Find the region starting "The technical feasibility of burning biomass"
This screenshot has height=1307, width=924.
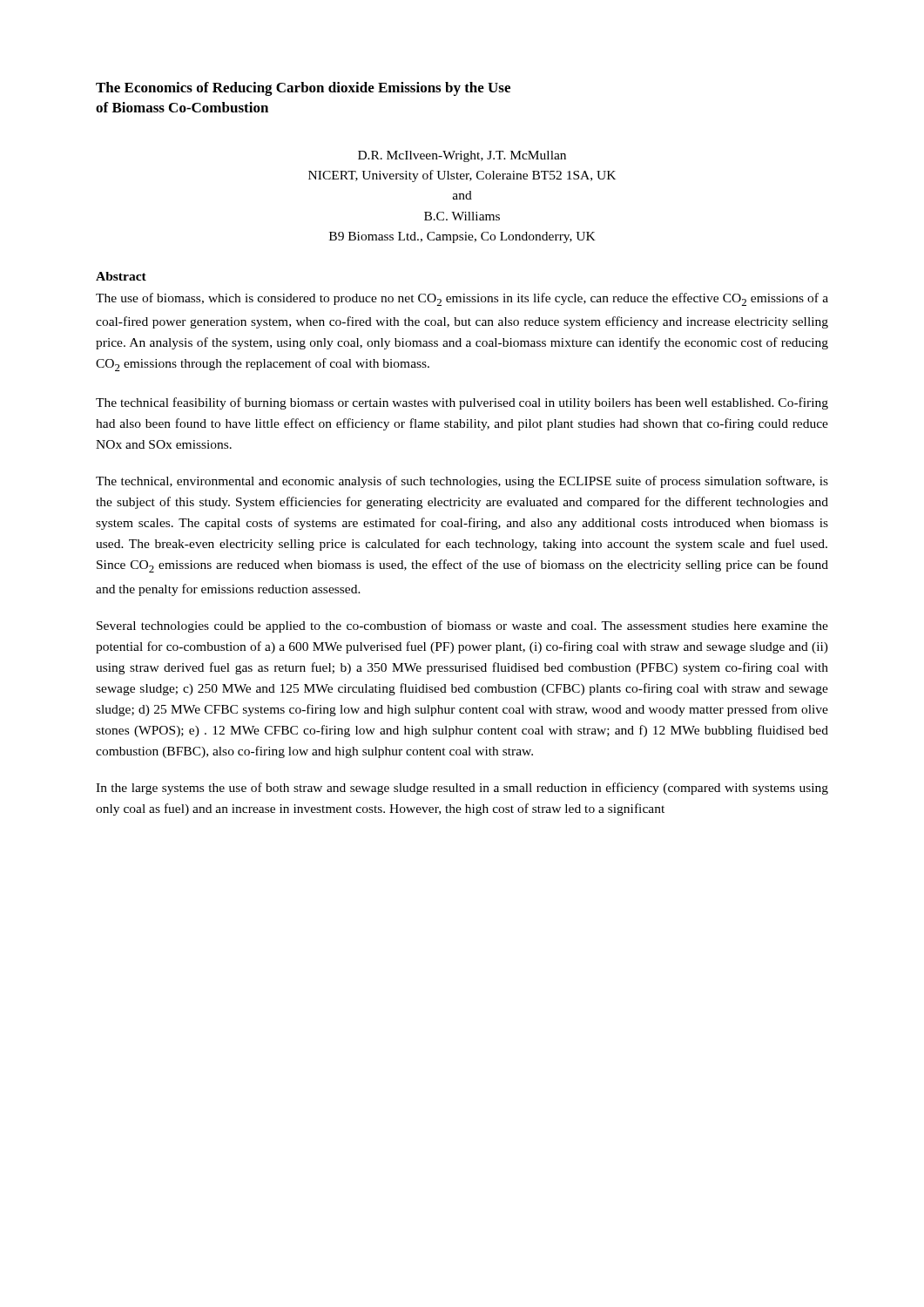(x=462, y=423)
